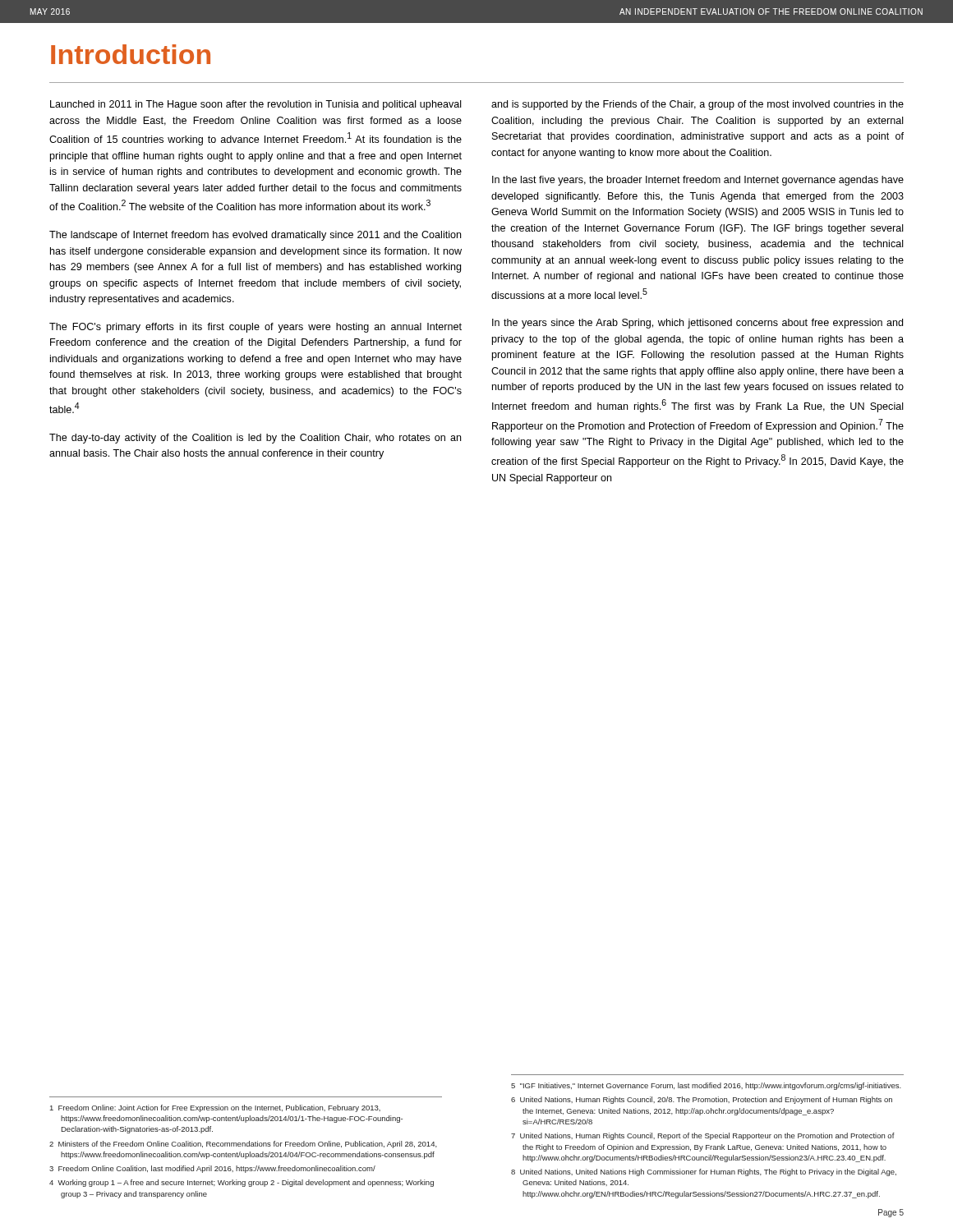Select the footnote with the text "5 "IGF Initiatives," Internet Governance Forum, last"
The image size is (953, 1232).
[706, 1085]
